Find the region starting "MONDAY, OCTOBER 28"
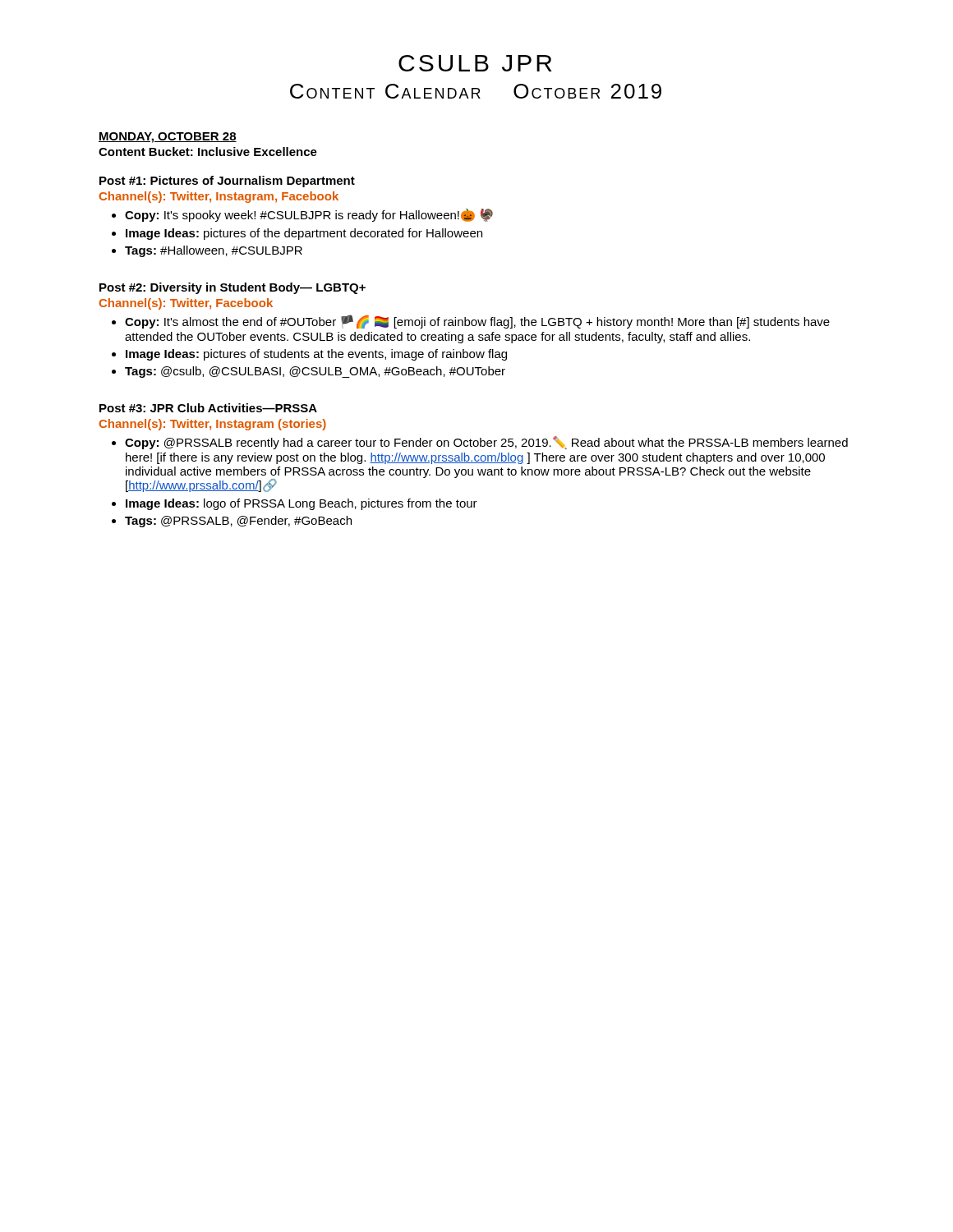The height and width of the screenshot is (1232, 953). pyautogui.click(x=167, y=136)
